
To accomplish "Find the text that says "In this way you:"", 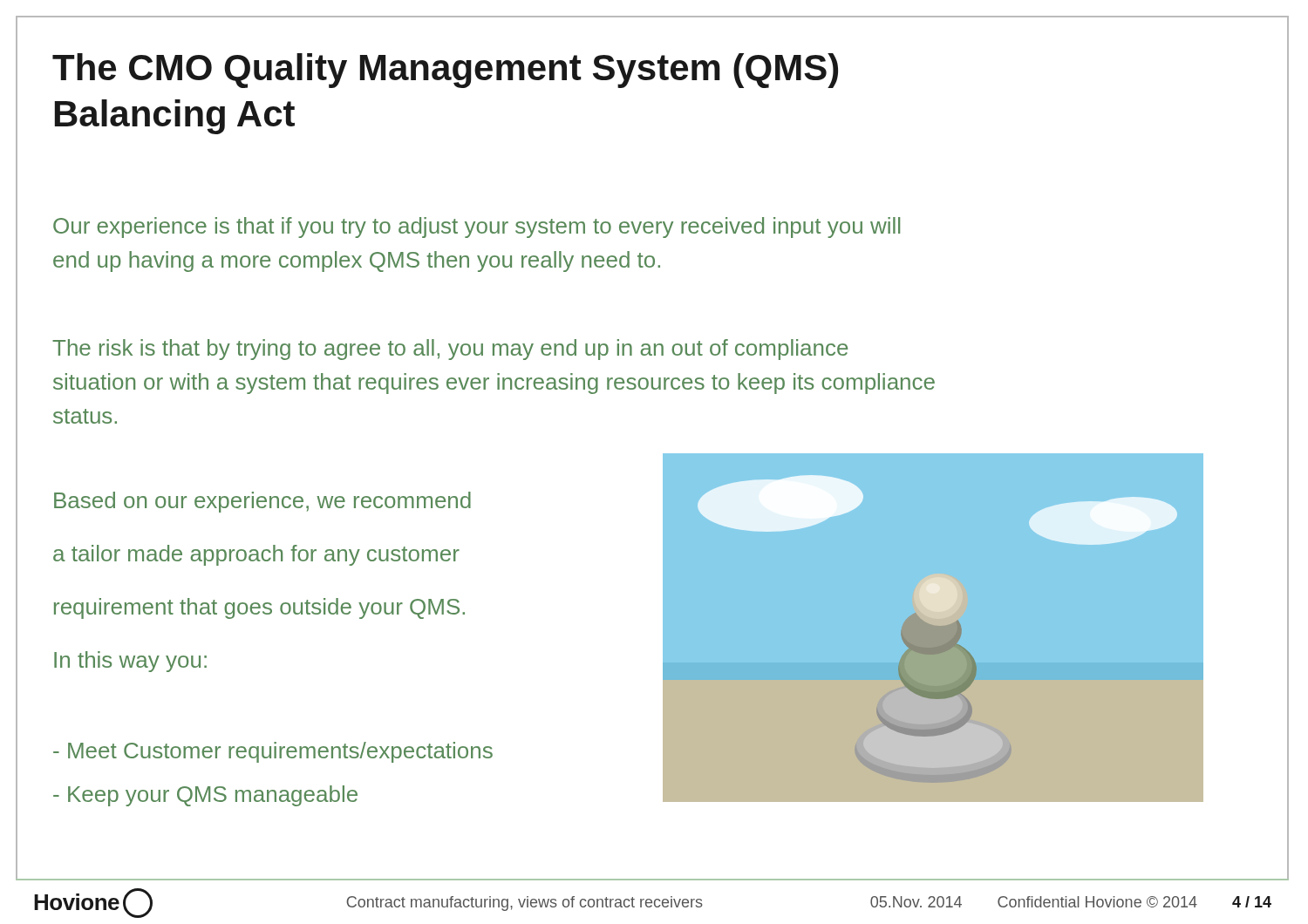I will pos(130,662).
